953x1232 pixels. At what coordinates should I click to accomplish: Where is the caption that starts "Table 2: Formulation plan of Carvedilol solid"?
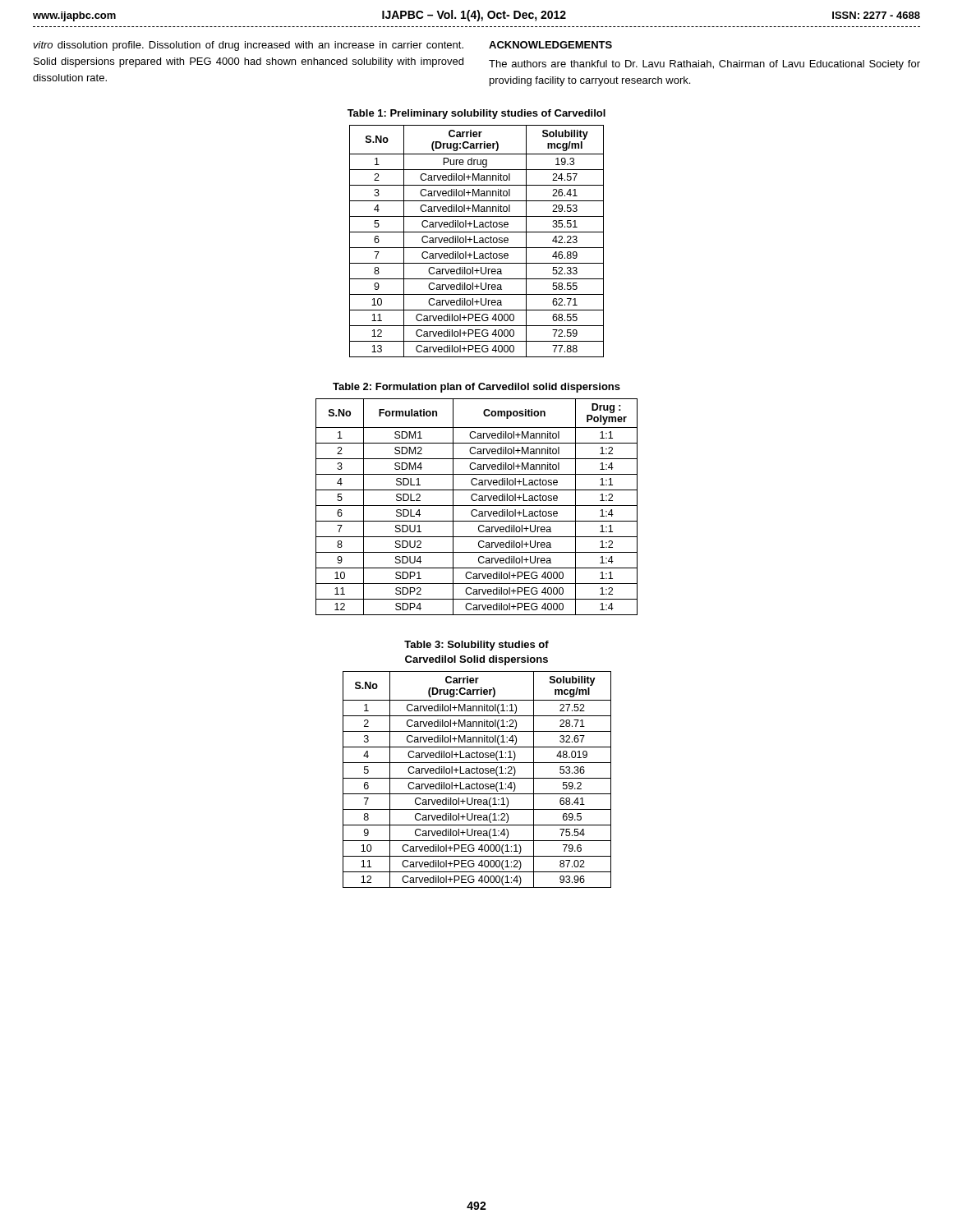pos(476,387)
